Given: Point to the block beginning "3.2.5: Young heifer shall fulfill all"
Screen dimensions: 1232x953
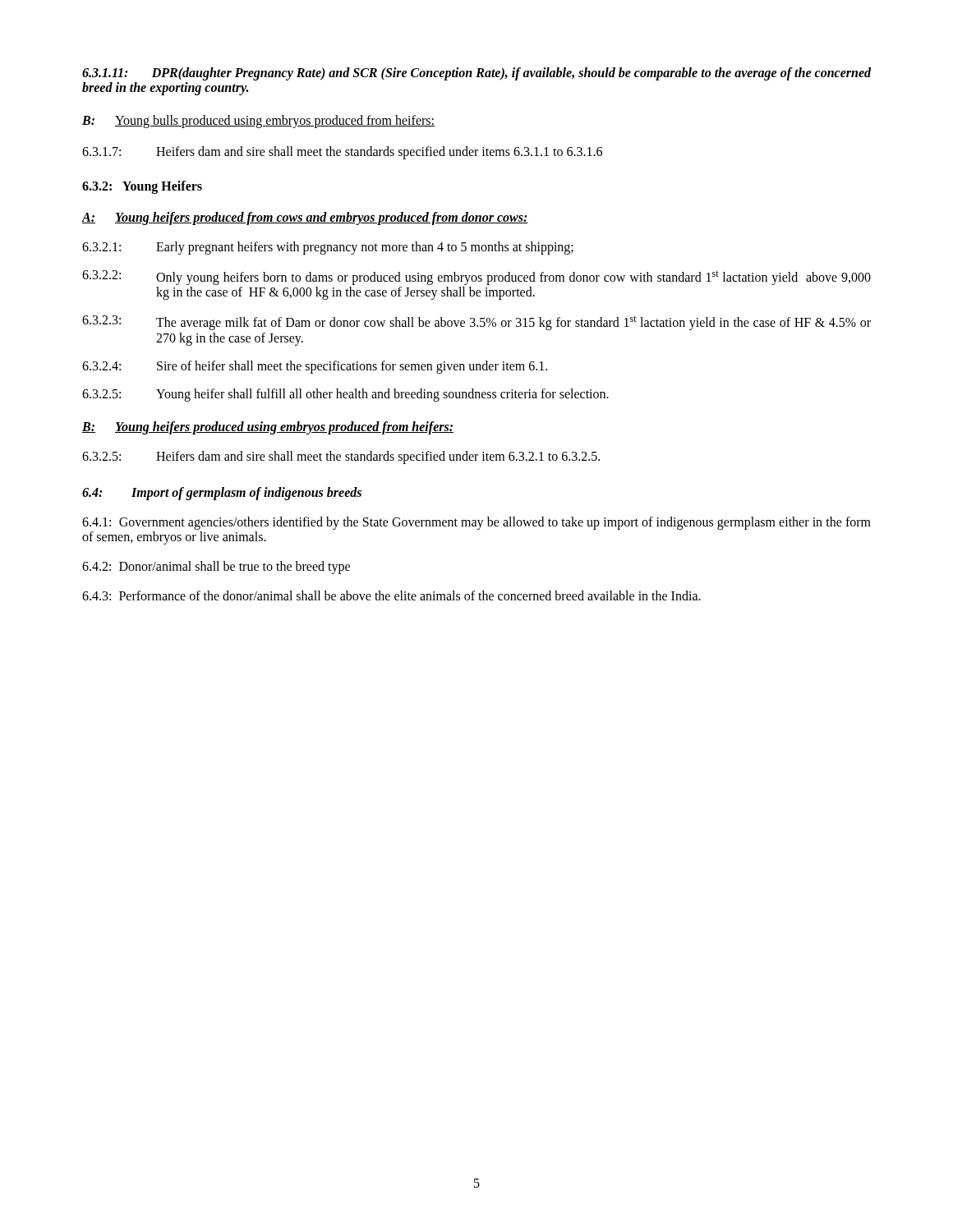Looking at the screenshot, I should coord(476,394).
